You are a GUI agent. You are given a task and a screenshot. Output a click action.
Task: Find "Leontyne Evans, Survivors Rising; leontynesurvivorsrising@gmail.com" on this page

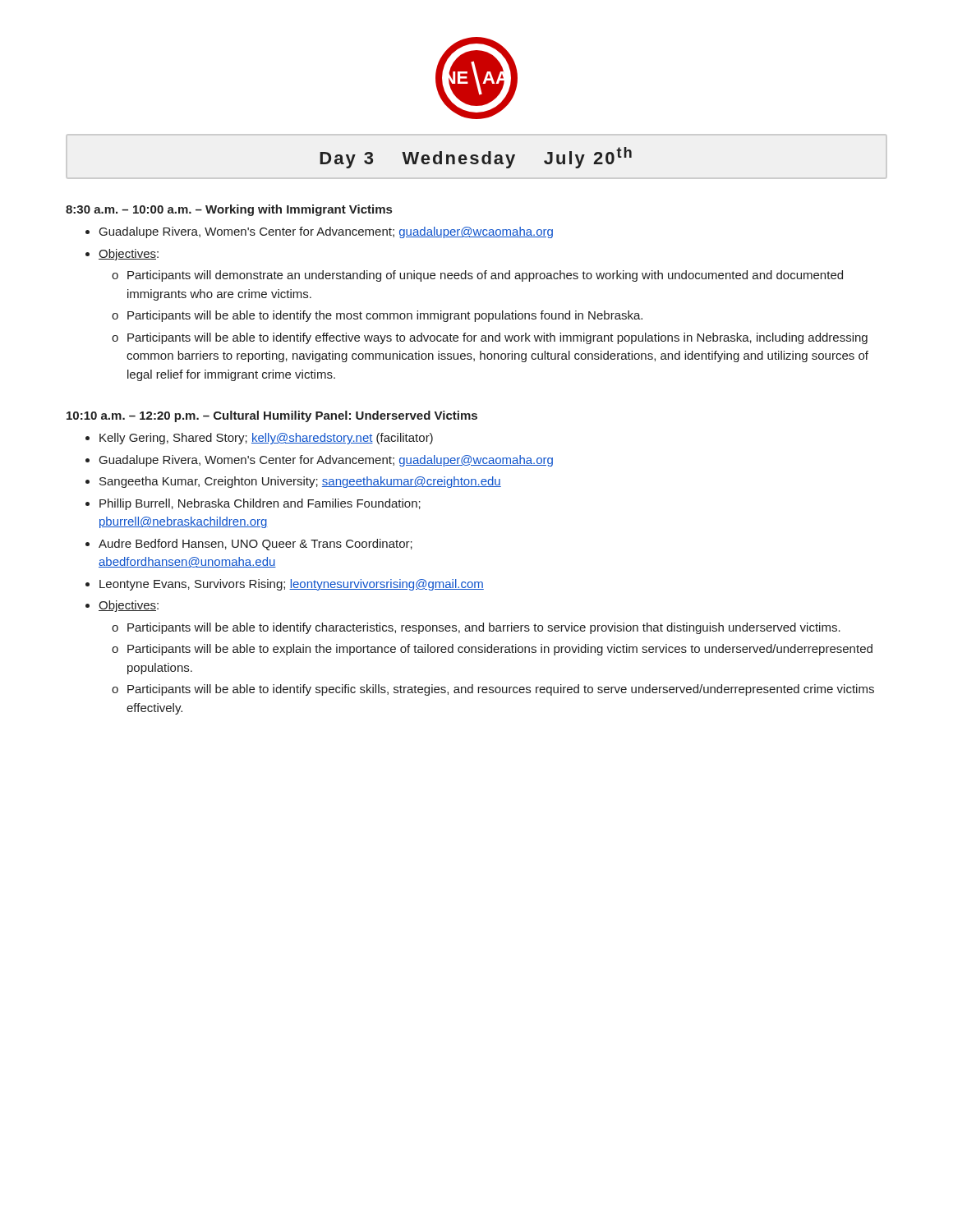291,583
